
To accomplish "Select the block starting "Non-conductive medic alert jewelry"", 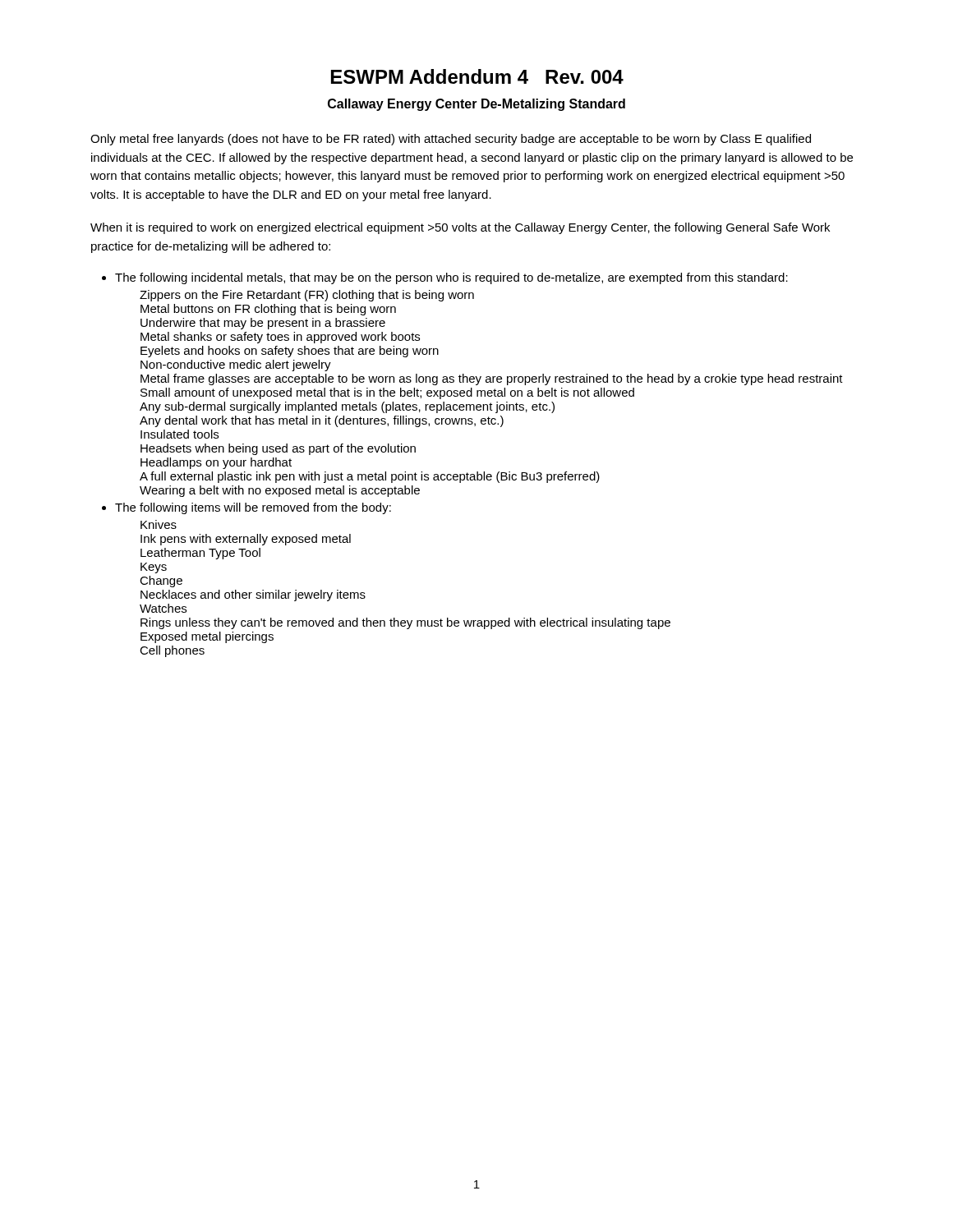I will pos(236,365).
